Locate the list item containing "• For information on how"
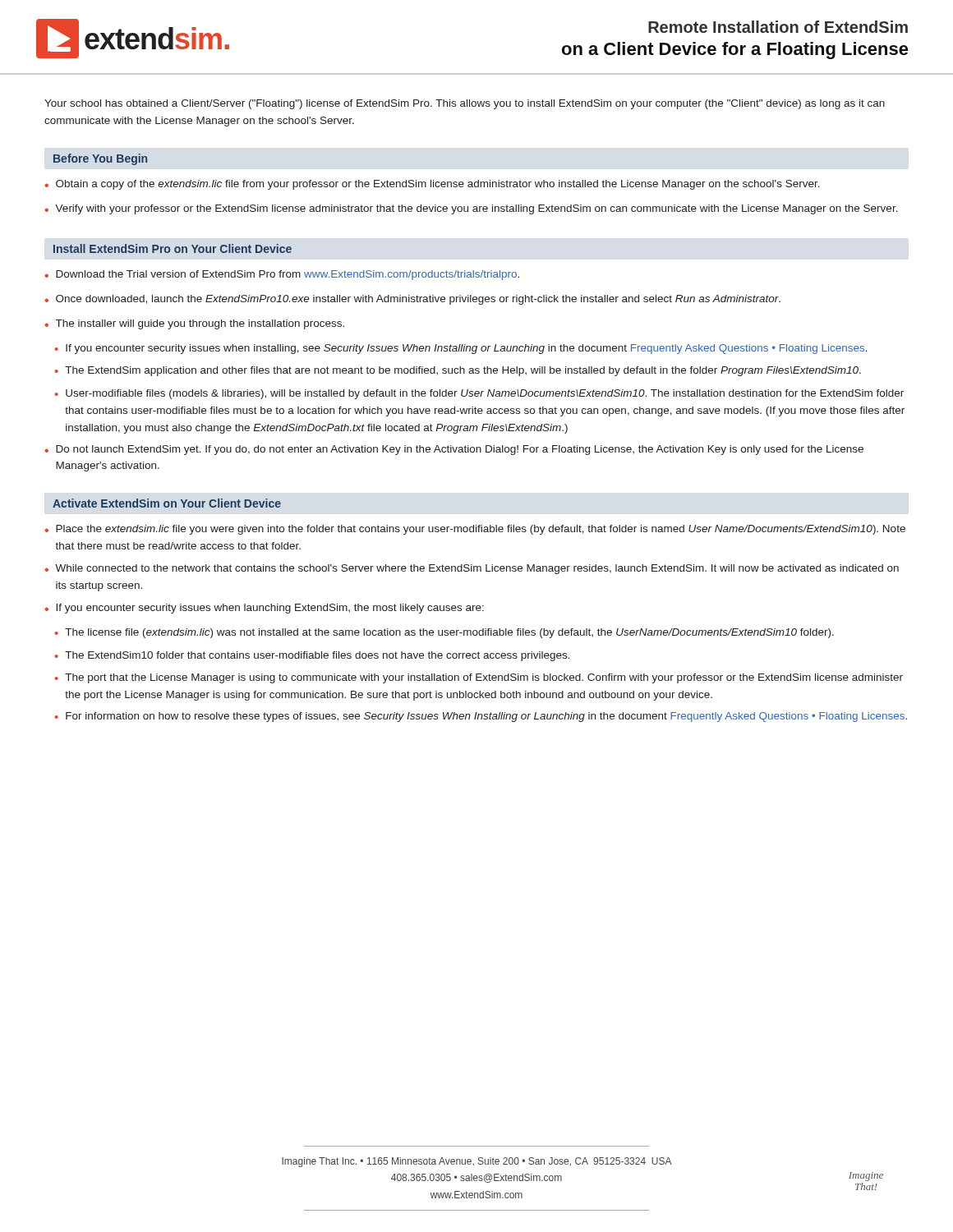Viewport: 953px width, 1232px height. click(481, 717)
